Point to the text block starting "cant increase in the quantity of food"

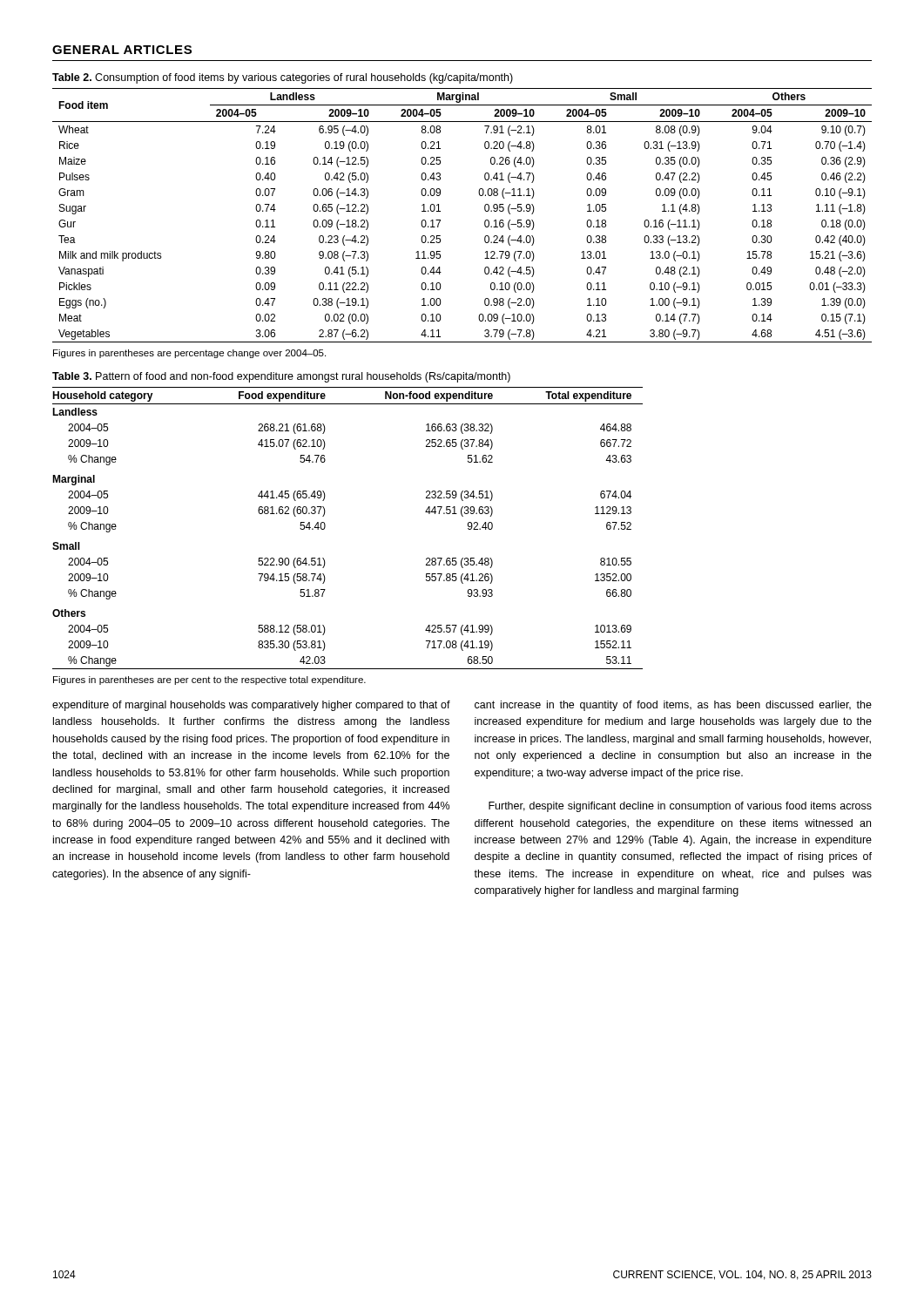(x=673, y=798)
